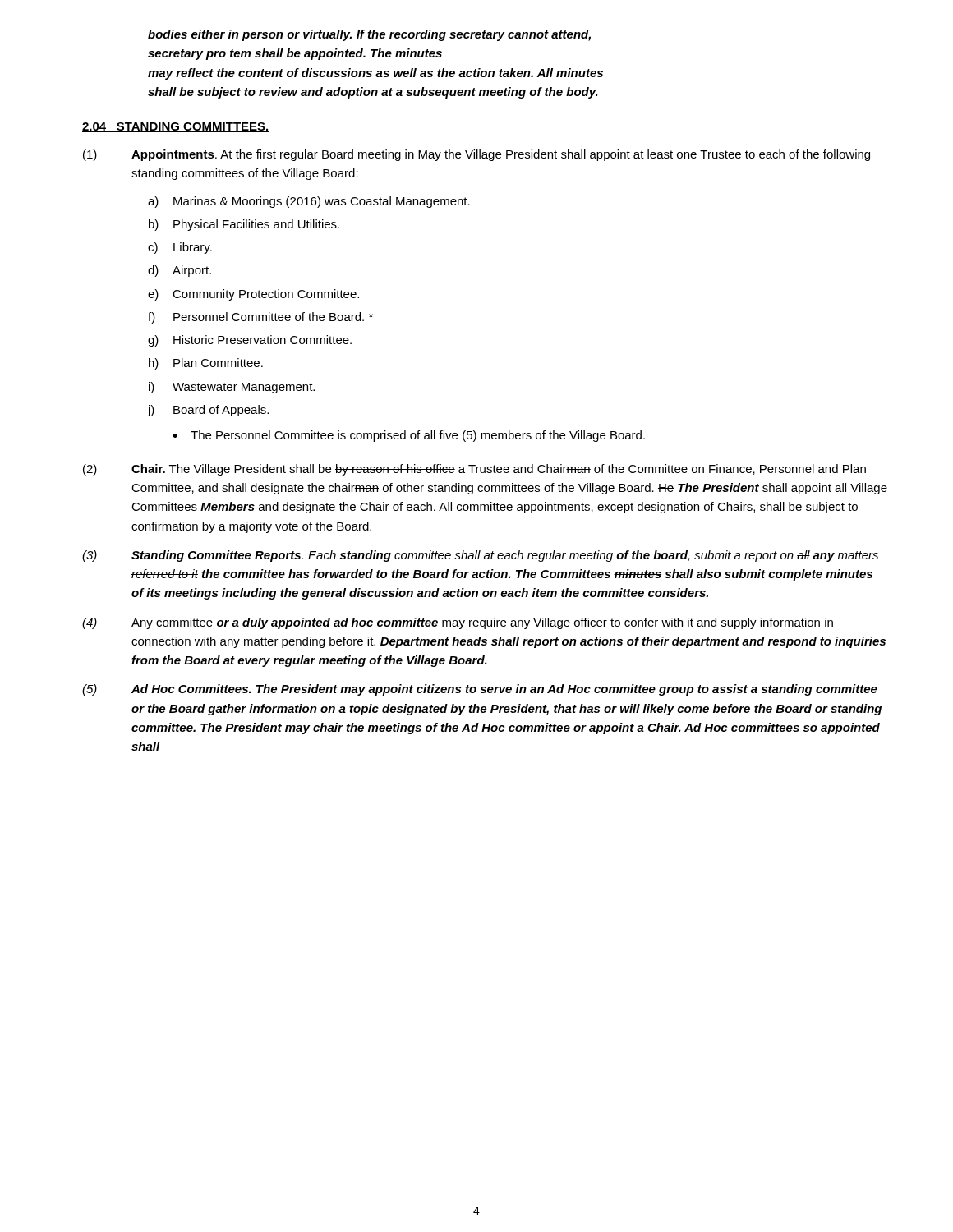Where is the passage that starts "(1) Appointments. At the first"?

click(x=476, y=155)
